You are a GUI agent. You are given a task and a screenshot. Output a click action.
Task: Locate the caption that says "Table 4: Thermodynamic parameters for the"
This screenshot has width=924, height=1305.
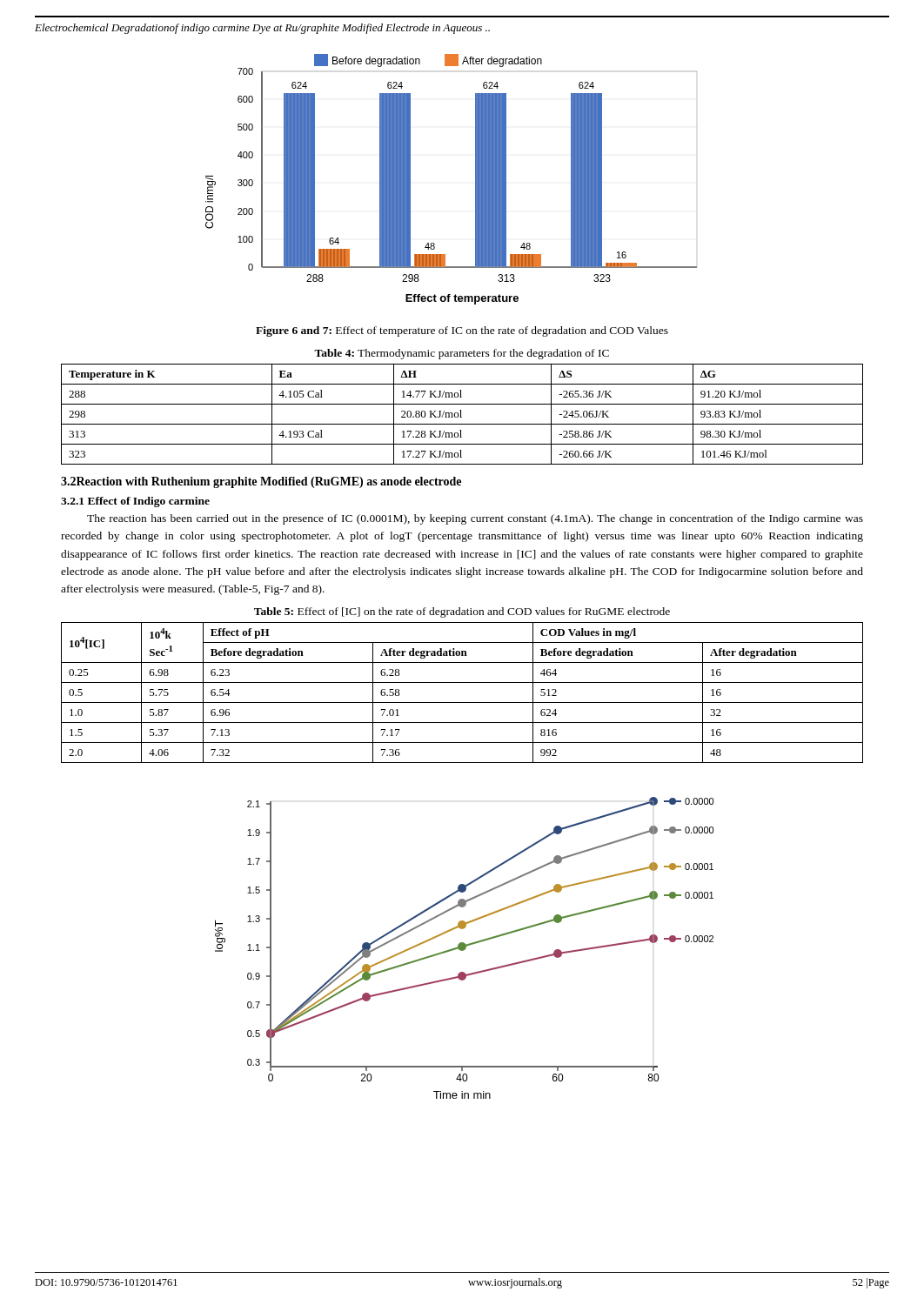462,353
